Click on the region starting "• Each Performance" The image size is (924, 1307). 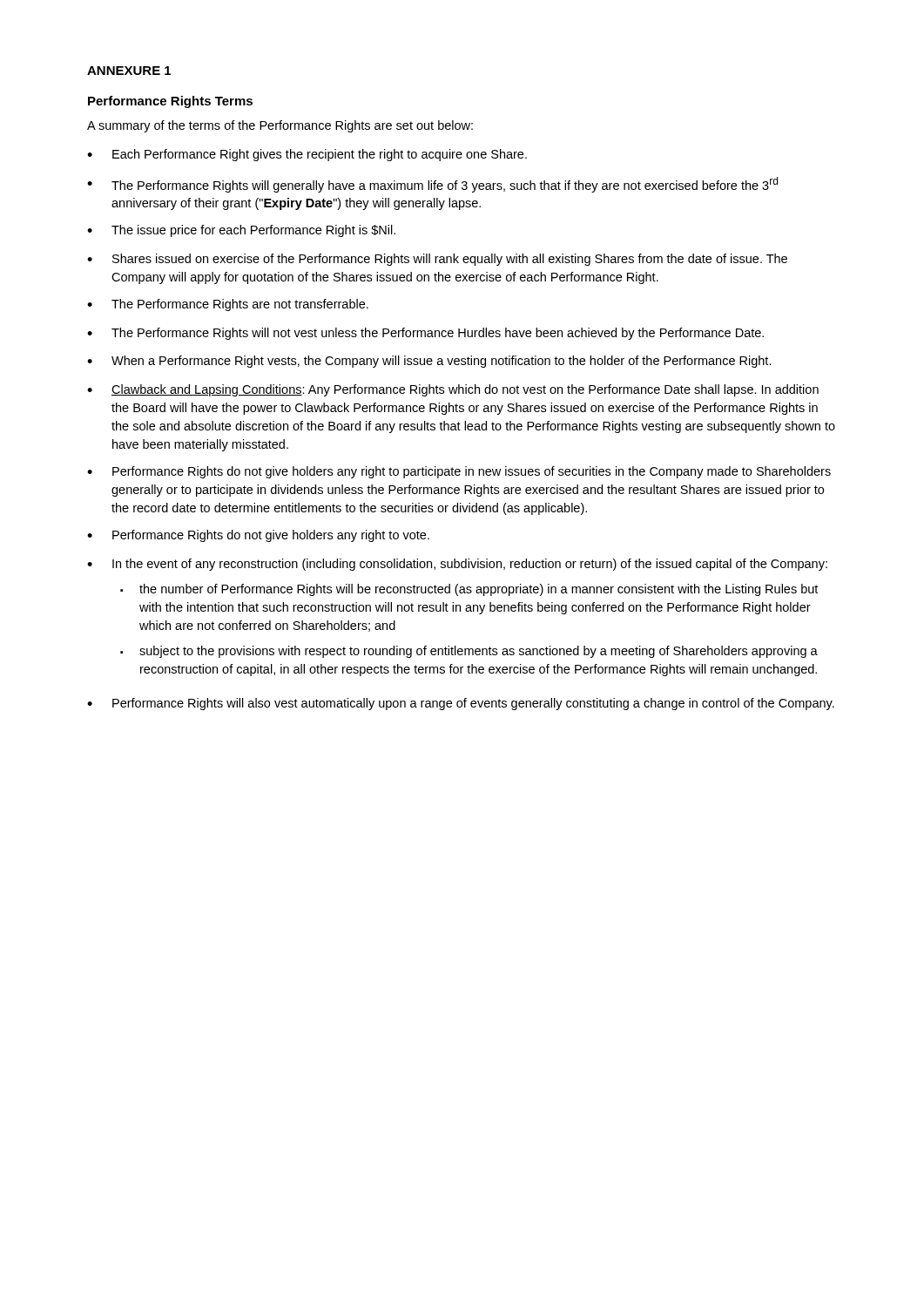(x=462, y=155)
